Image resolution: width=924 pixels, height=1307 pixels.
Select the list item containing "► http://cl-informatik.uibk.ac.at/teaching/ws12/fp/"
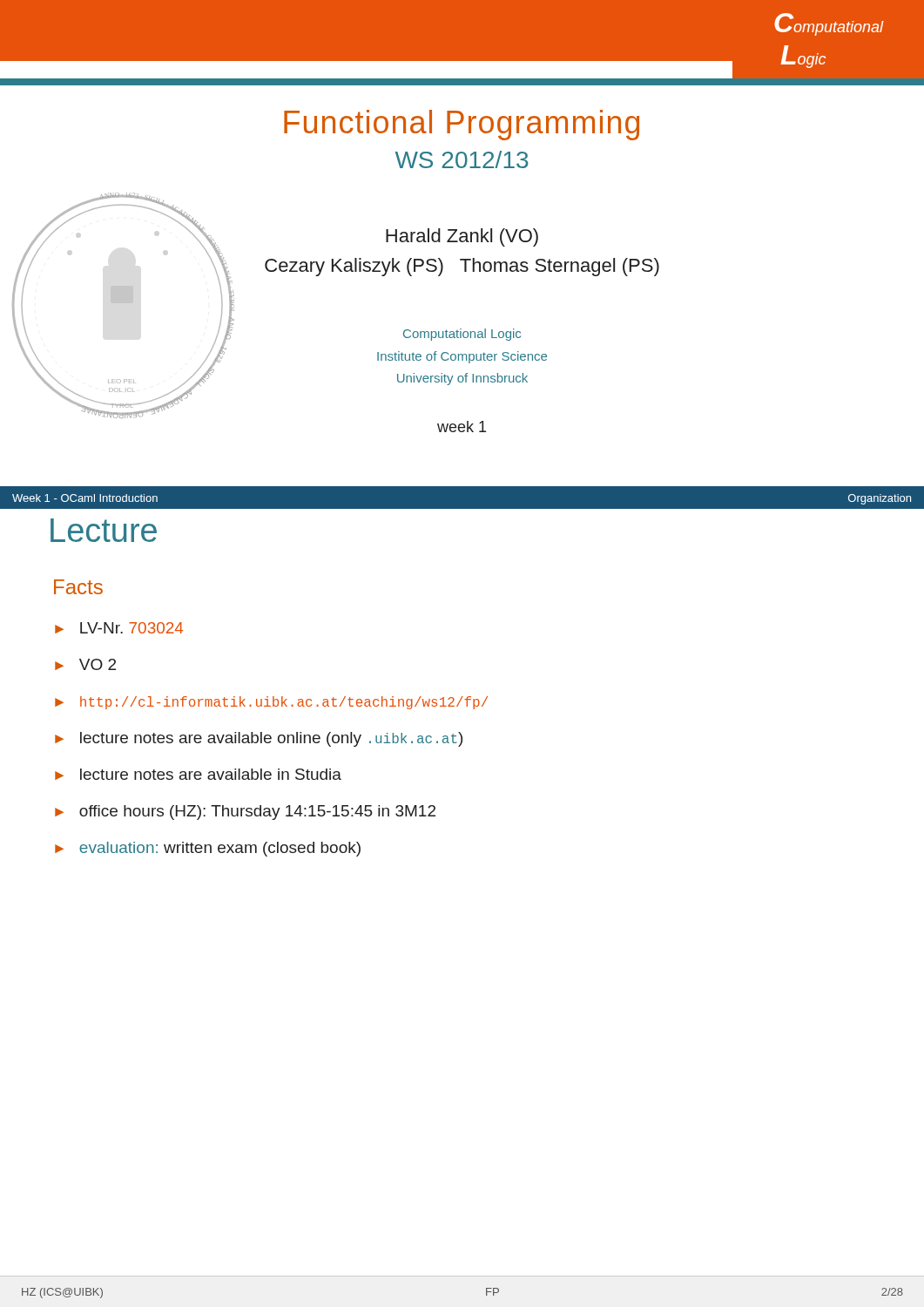coord(271,701)
